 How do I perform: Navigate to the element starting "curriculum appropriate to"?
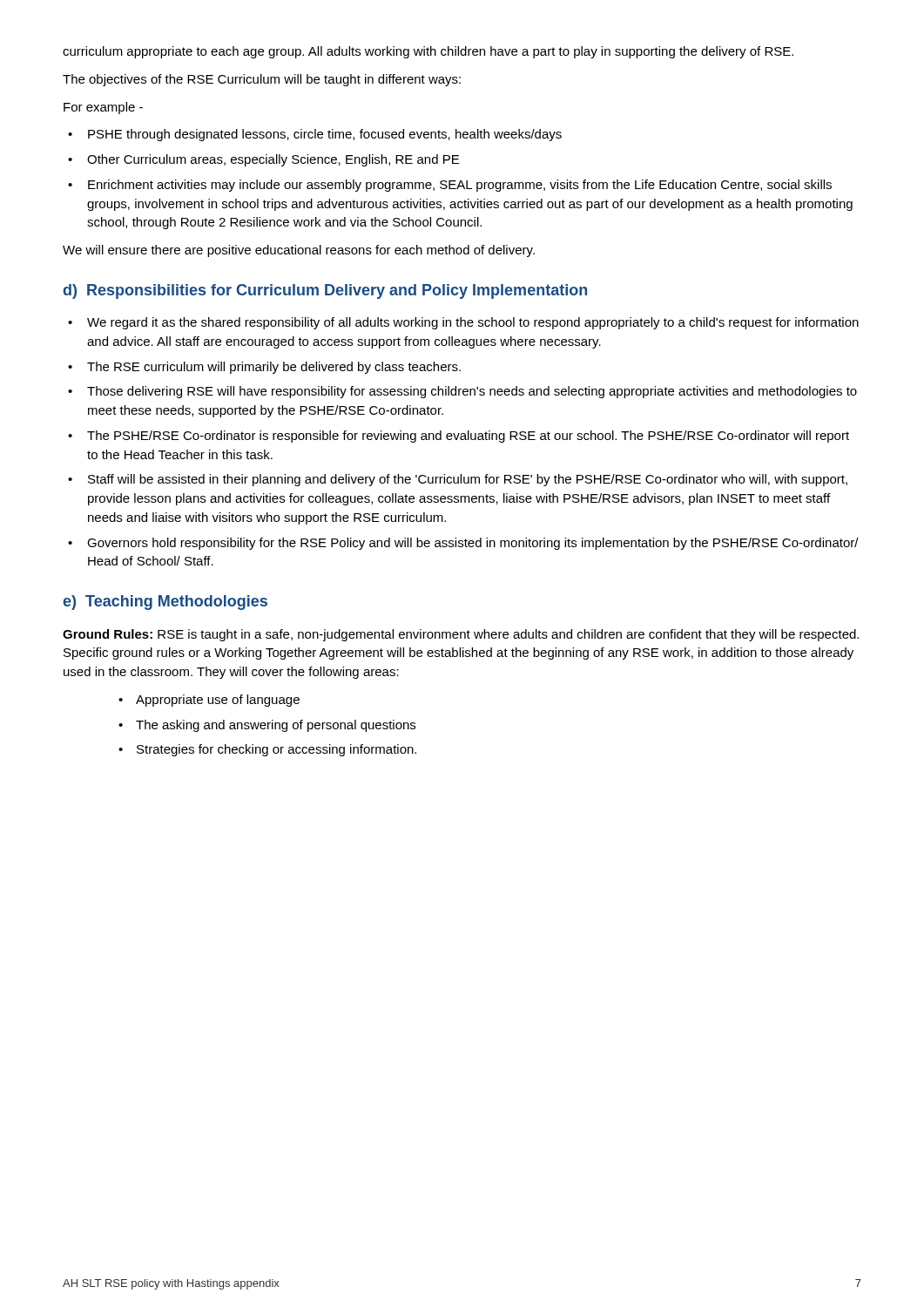pyautogui.click(x=462, y=51)
